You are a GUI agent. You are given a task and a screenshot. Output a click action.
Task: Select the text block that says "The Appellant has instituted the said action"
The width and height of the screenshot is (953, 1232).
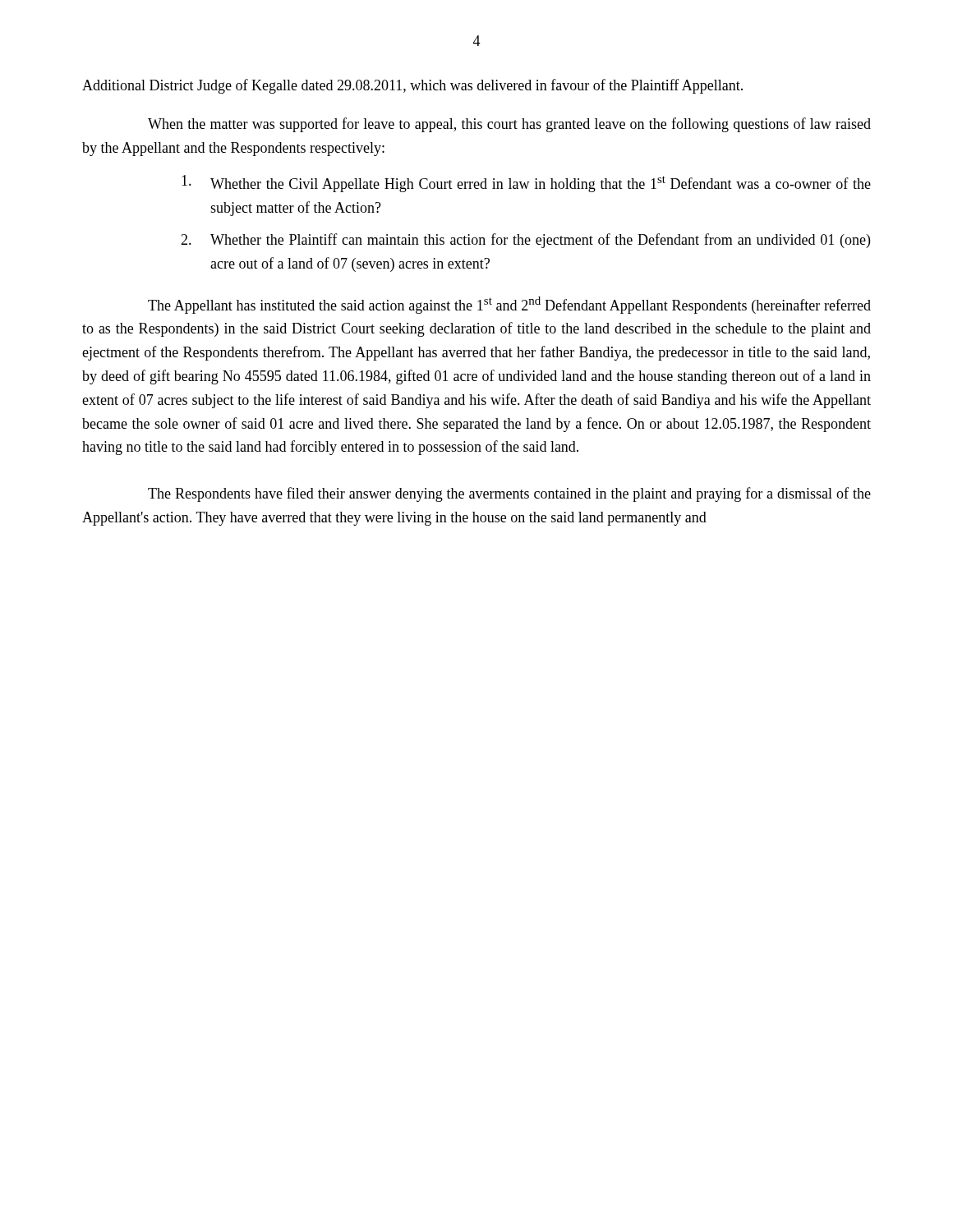click(476, 375)
